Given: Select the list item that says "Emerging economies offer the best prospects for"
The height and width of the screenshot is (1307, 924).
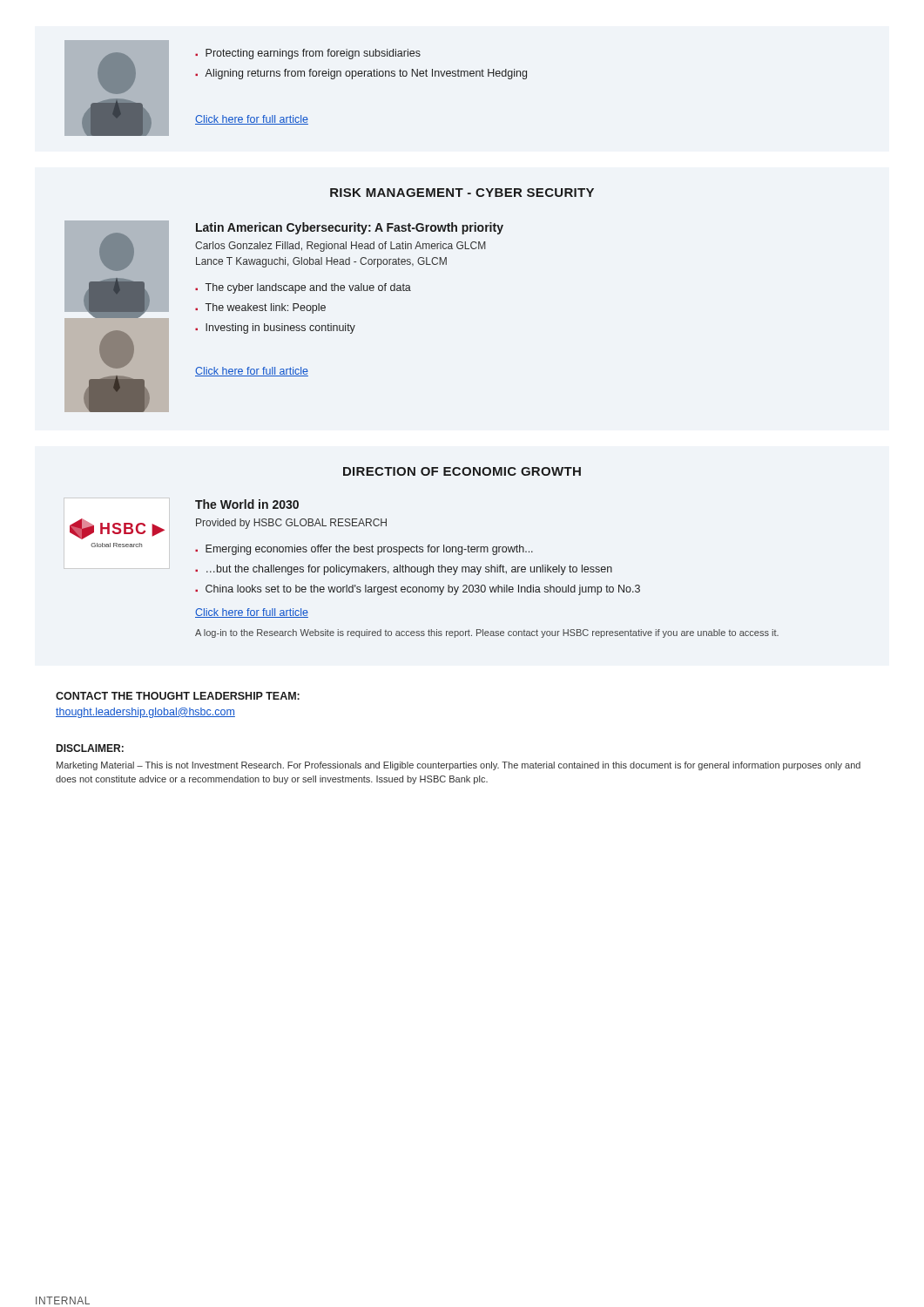Looking at the screenshot, I should point(369,549).
